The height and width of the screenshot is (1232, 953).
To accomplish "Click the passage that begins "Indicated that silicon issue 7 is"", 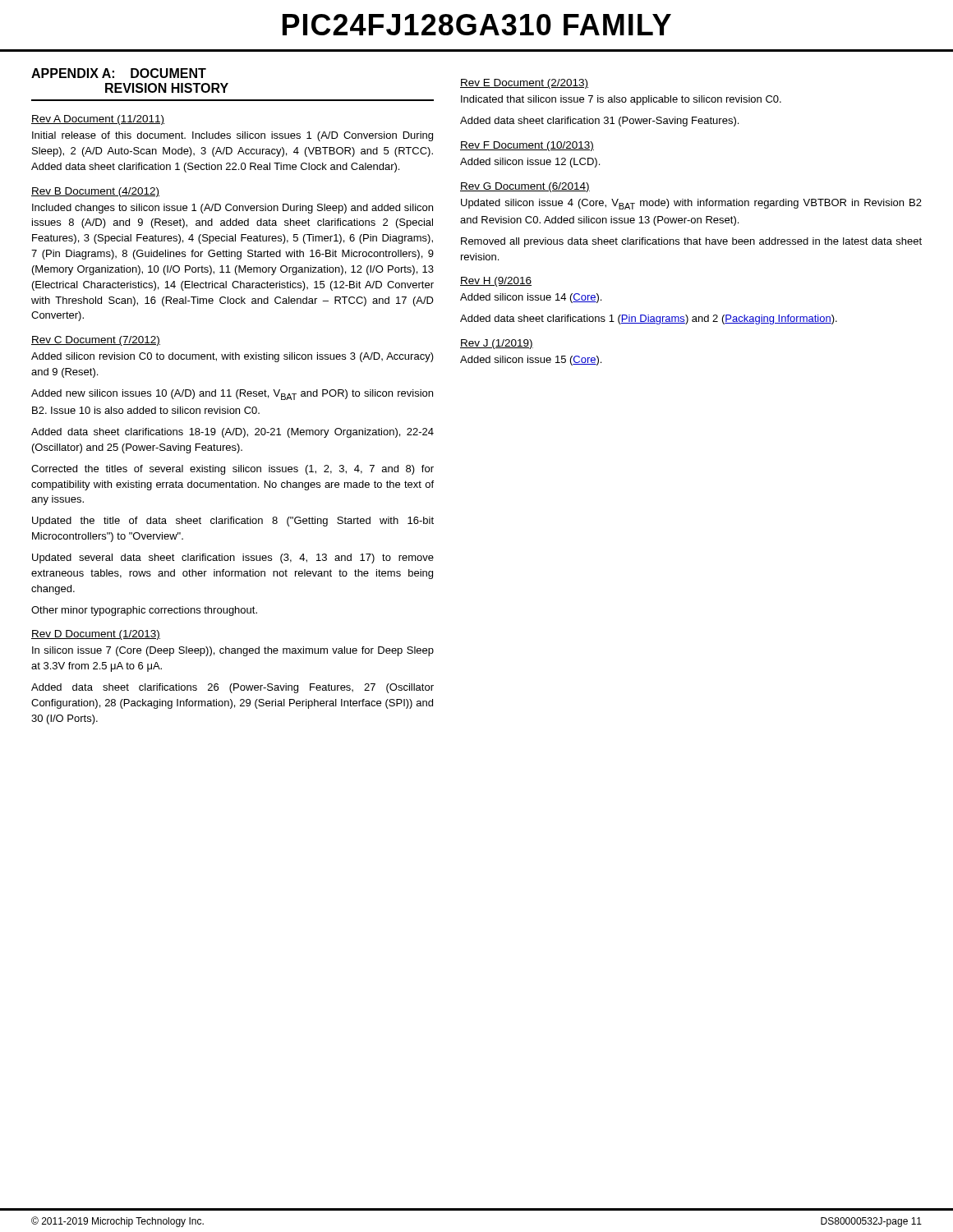I will coord(621,99).
